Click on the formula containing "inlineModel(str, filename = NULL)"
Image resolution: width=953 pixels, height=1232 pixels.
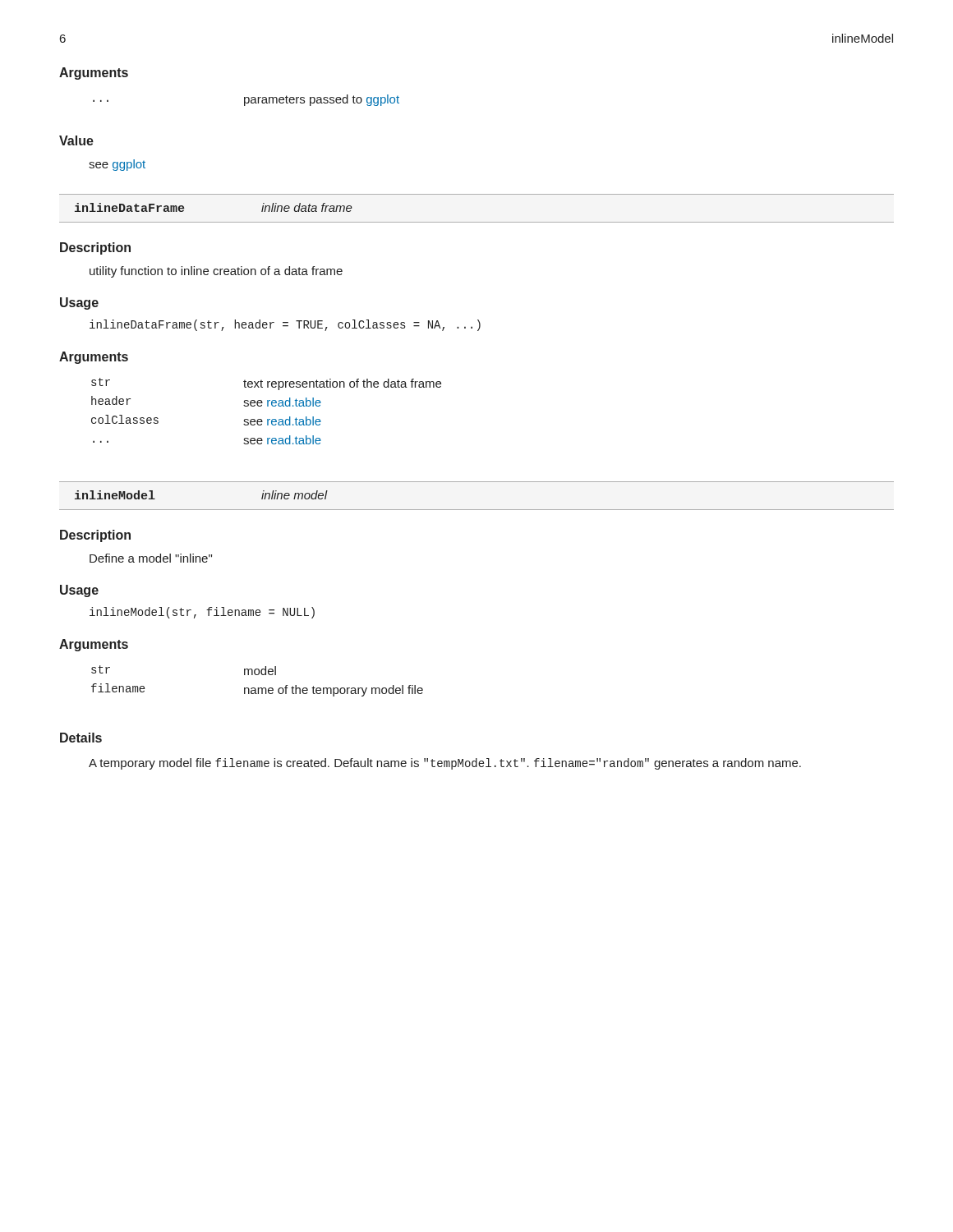coord(203,613)
